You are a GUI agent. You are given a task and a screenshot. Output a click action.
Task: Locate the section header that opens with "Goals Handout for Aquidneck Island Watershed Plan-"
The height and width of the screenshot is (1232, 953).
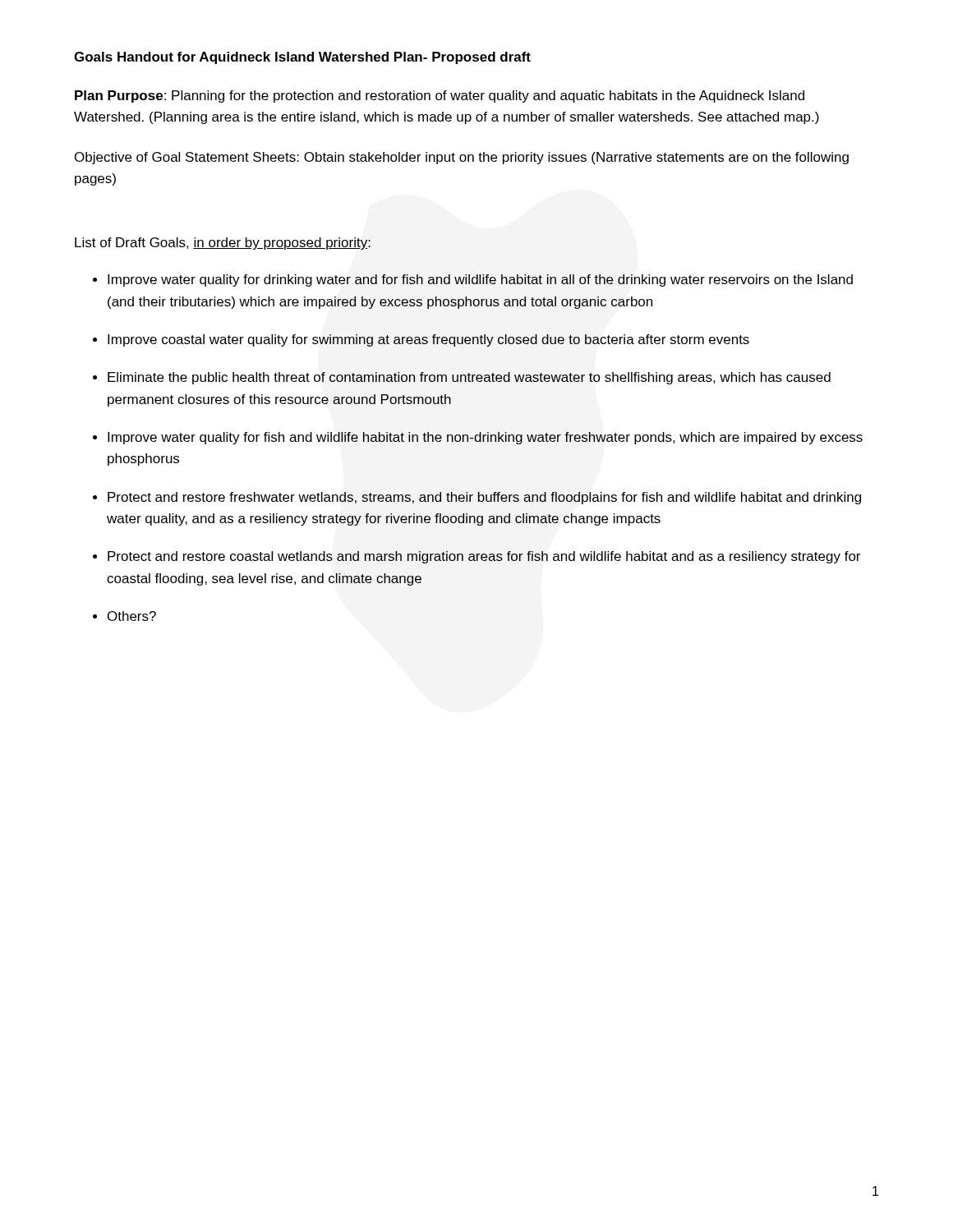[x=302, y=57]
